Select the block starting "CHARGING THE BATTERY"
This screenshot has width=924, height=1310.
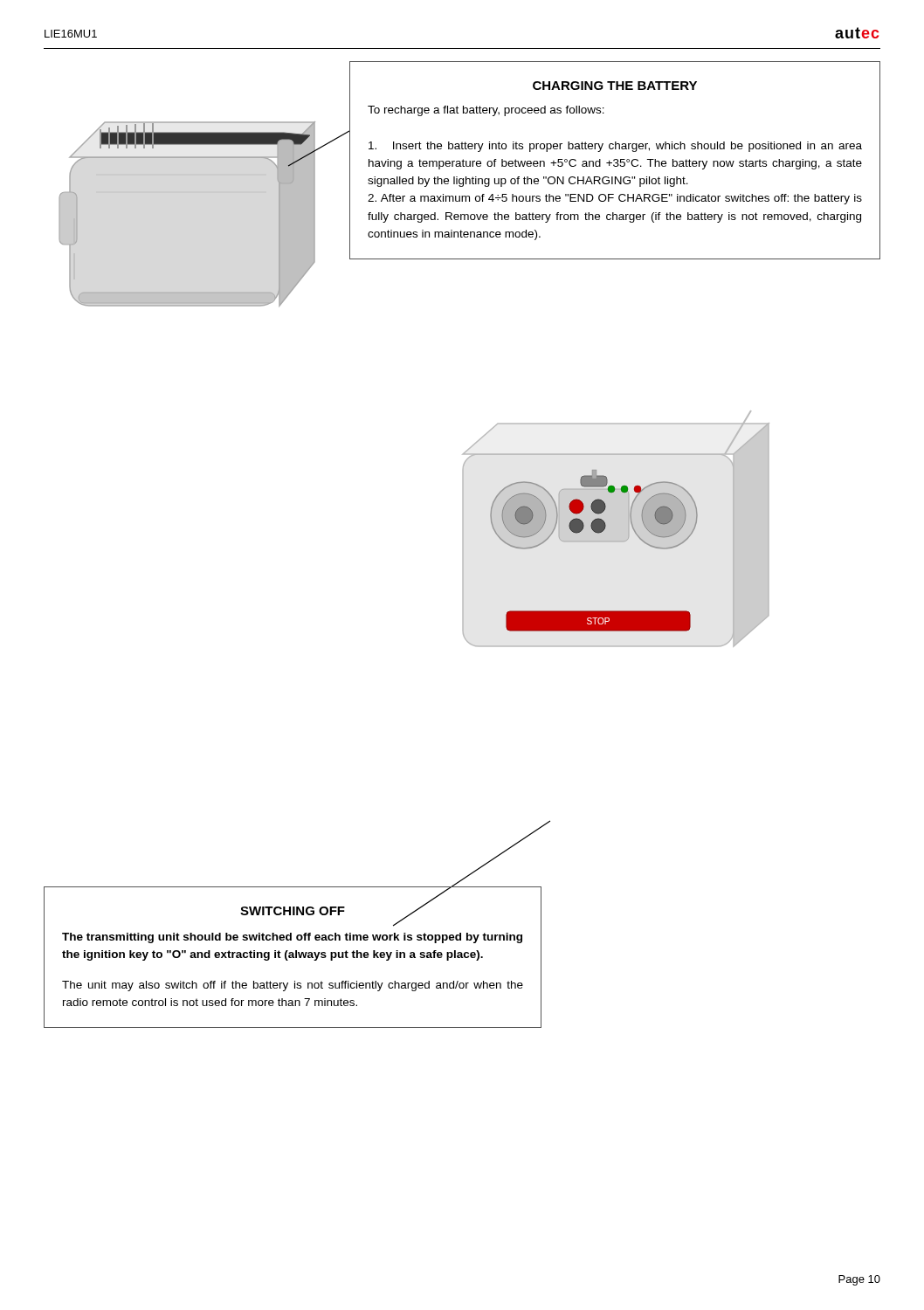615,85
